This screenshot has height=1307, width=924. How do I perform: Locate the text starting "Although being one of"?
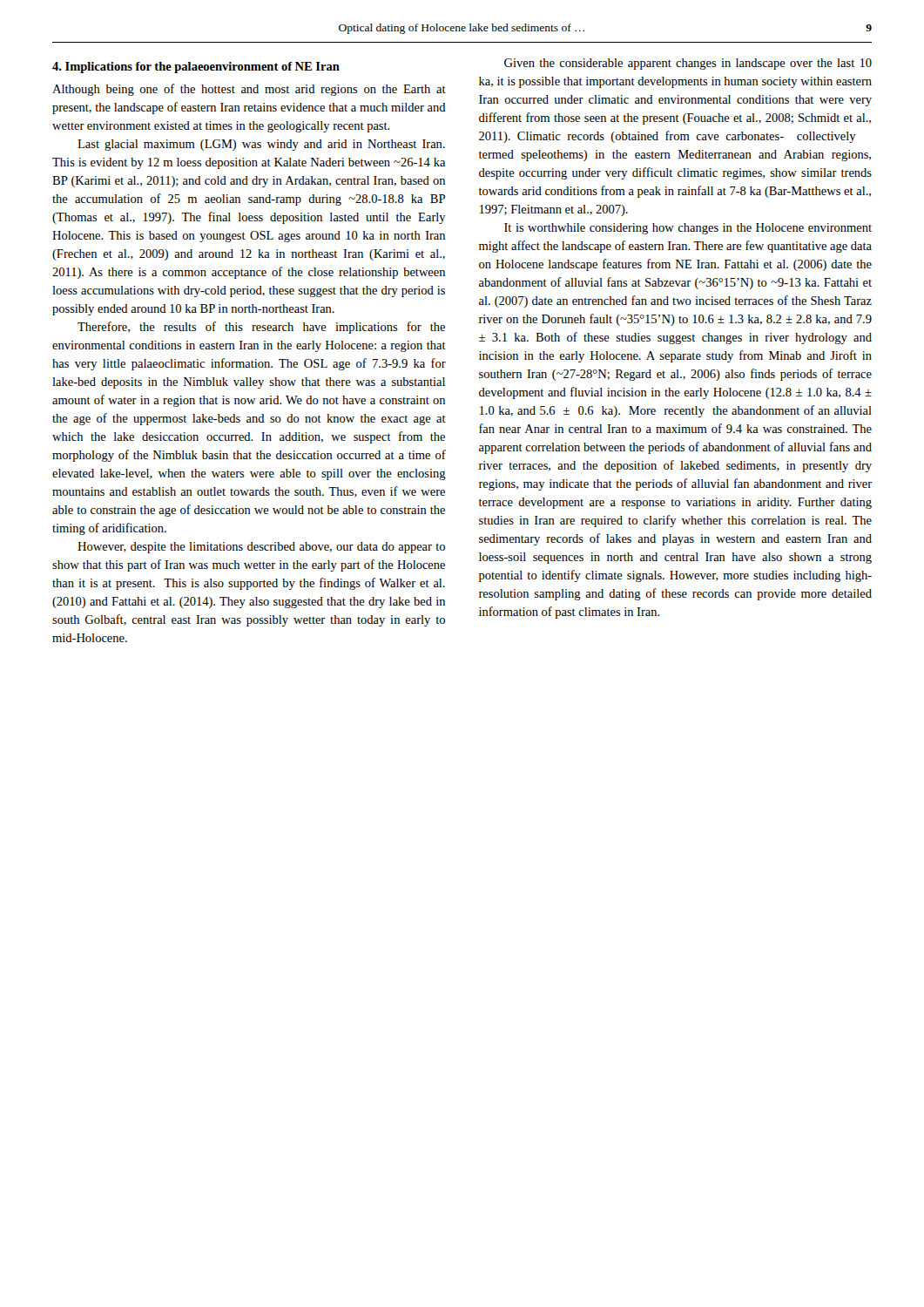(223, 66)
